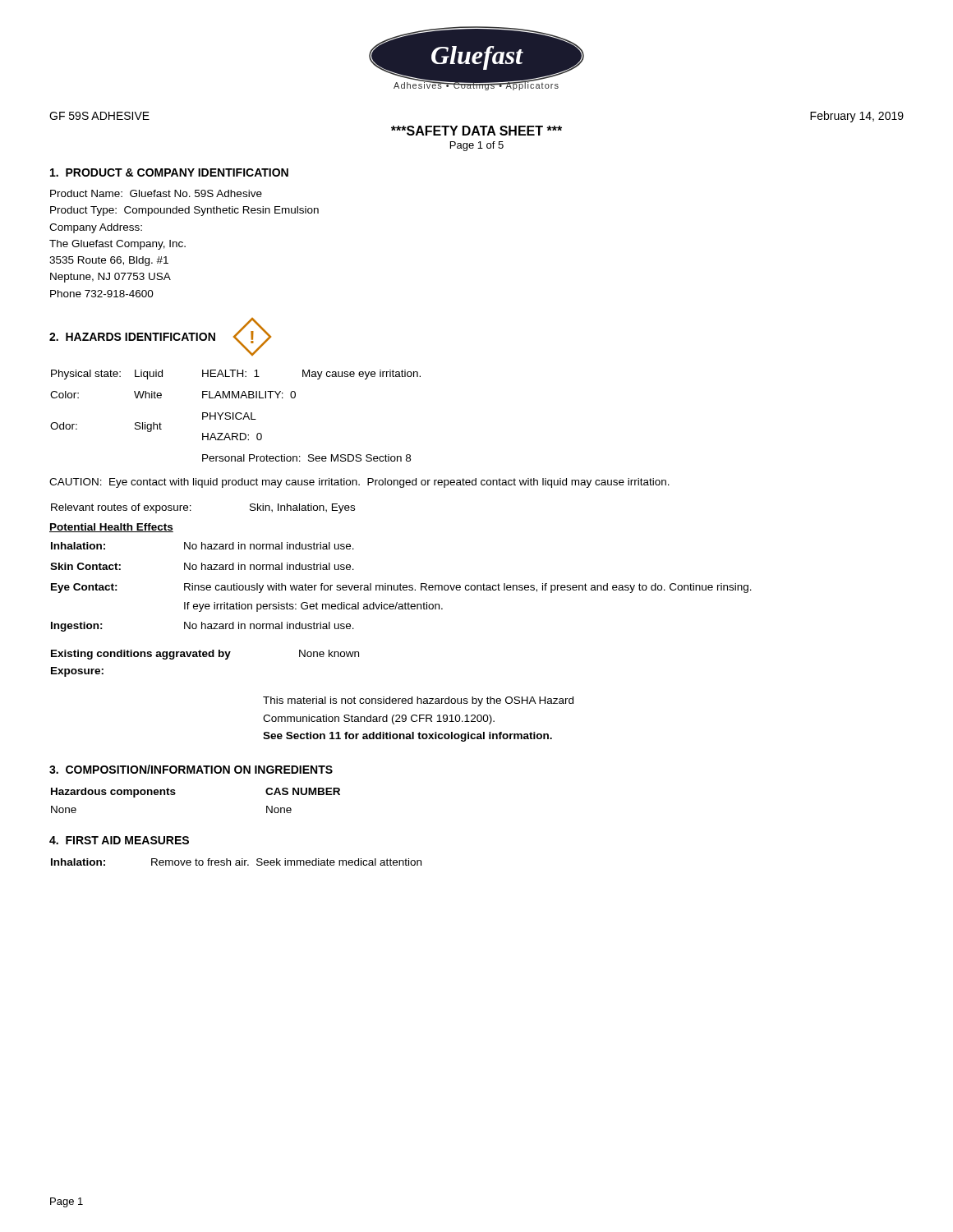Image resolution: width=953 pixels, height=1232 pixels.
Task: Locate the block starting "Inhalation: Remove to fresh air. Seek immediate"
Action: pos(236,862)
